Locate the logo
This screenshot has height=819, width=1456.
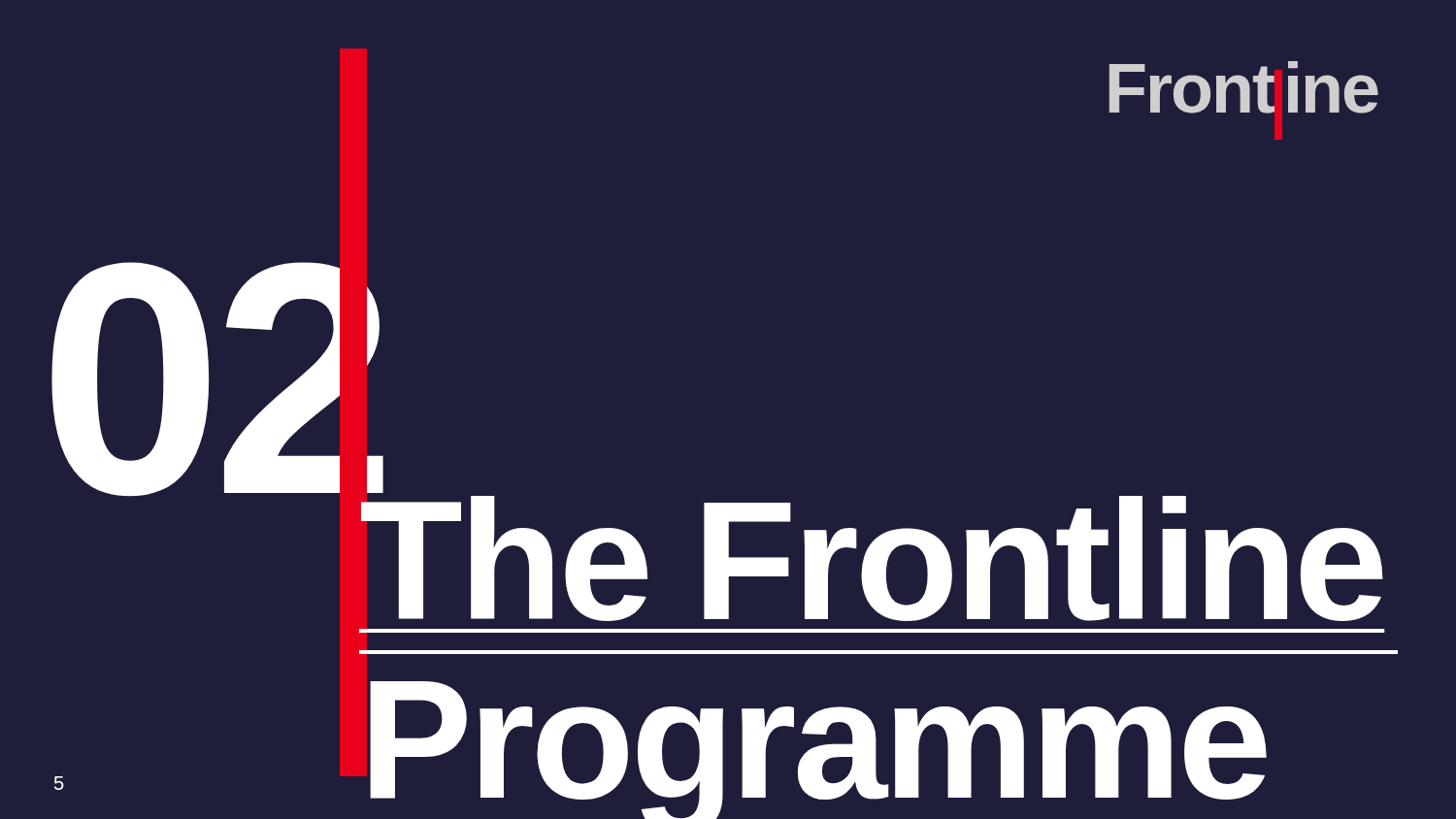coord(1242,98)
